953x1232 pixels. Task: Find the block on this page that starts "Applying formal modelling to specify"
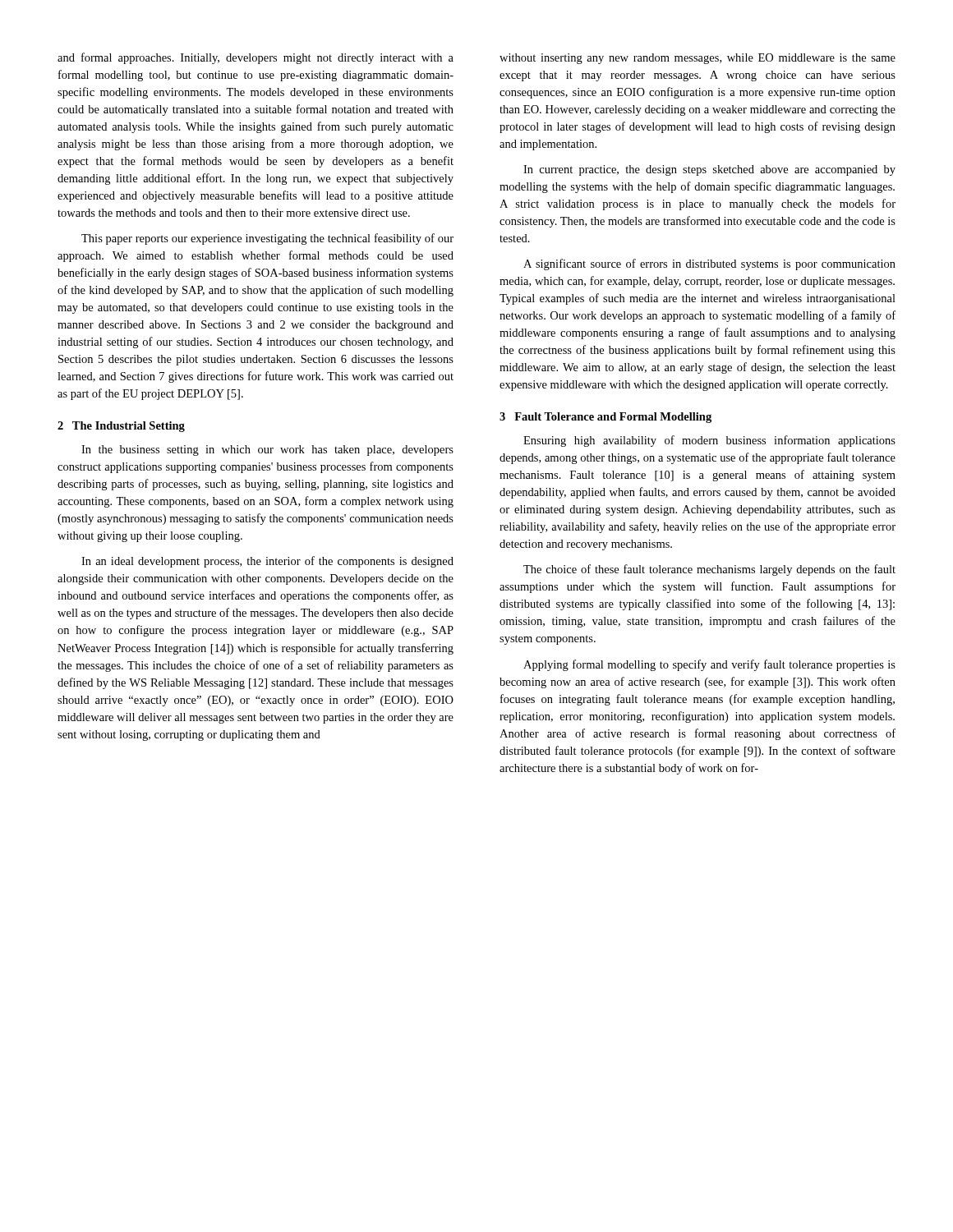(698, 716)
